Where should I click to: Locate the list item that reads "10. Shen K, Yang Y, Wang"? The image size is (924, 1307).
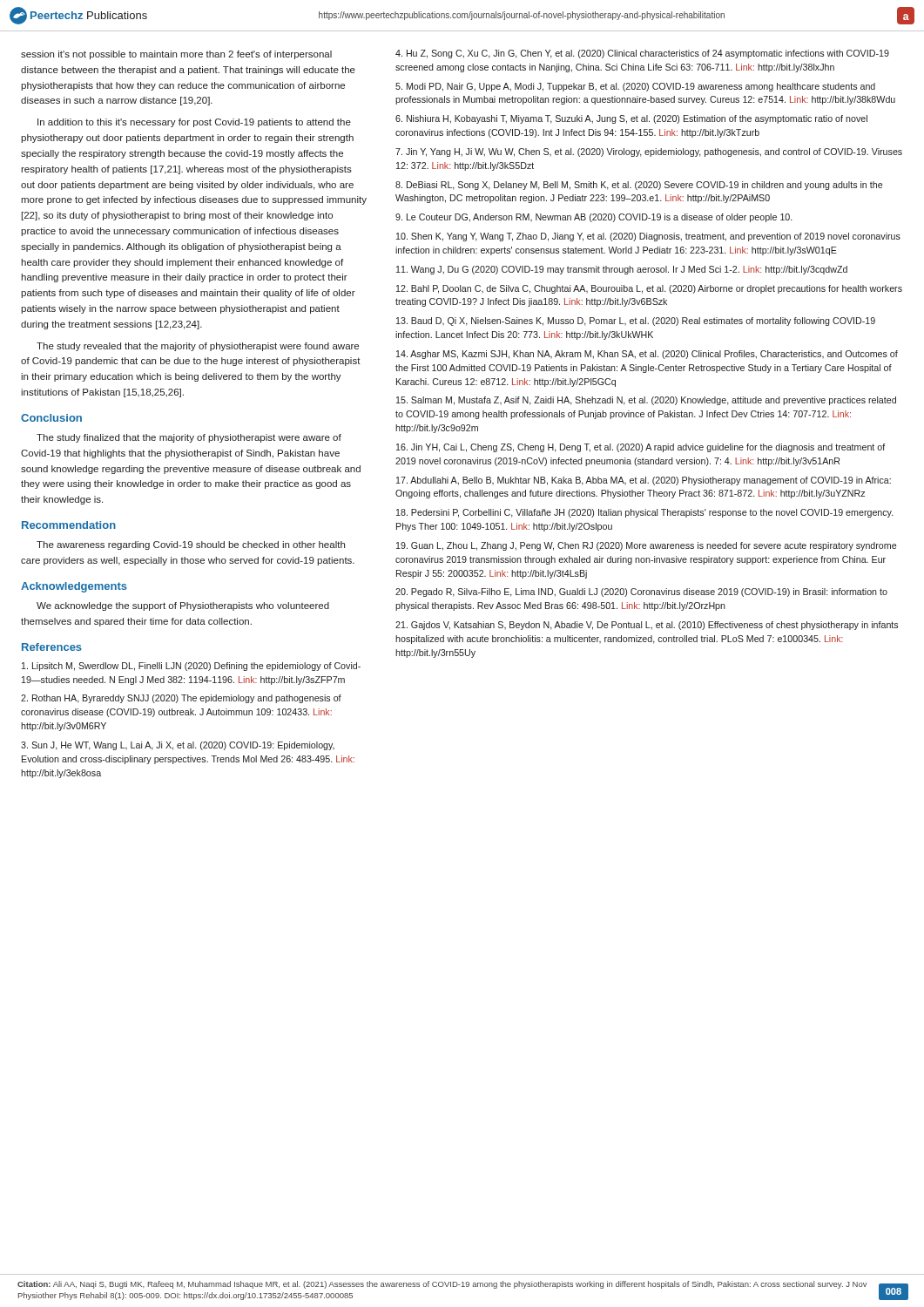point(648,243)
